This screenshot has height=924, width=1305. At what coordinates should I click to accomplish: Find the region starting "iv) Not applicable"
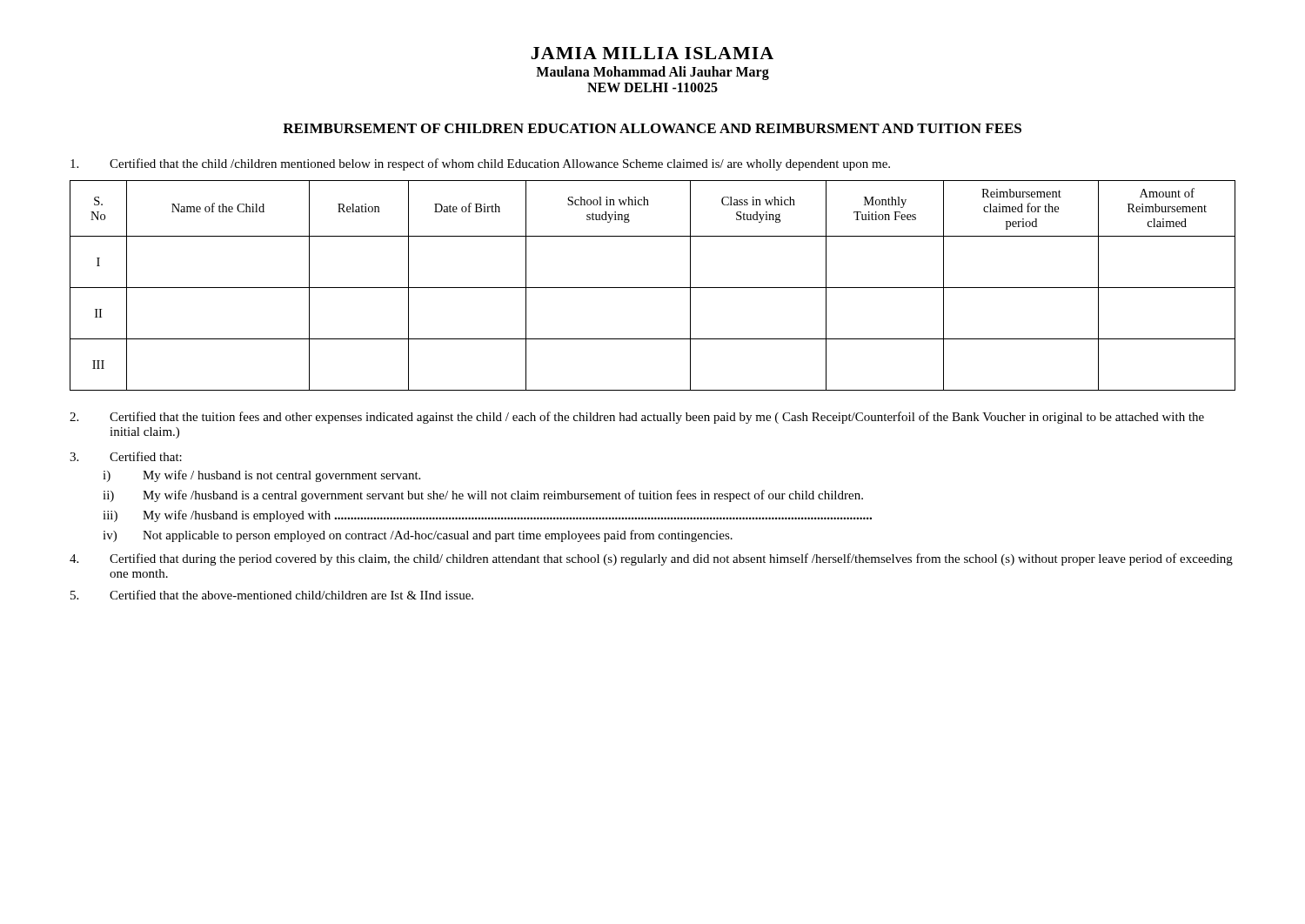[x=669, y=536]
